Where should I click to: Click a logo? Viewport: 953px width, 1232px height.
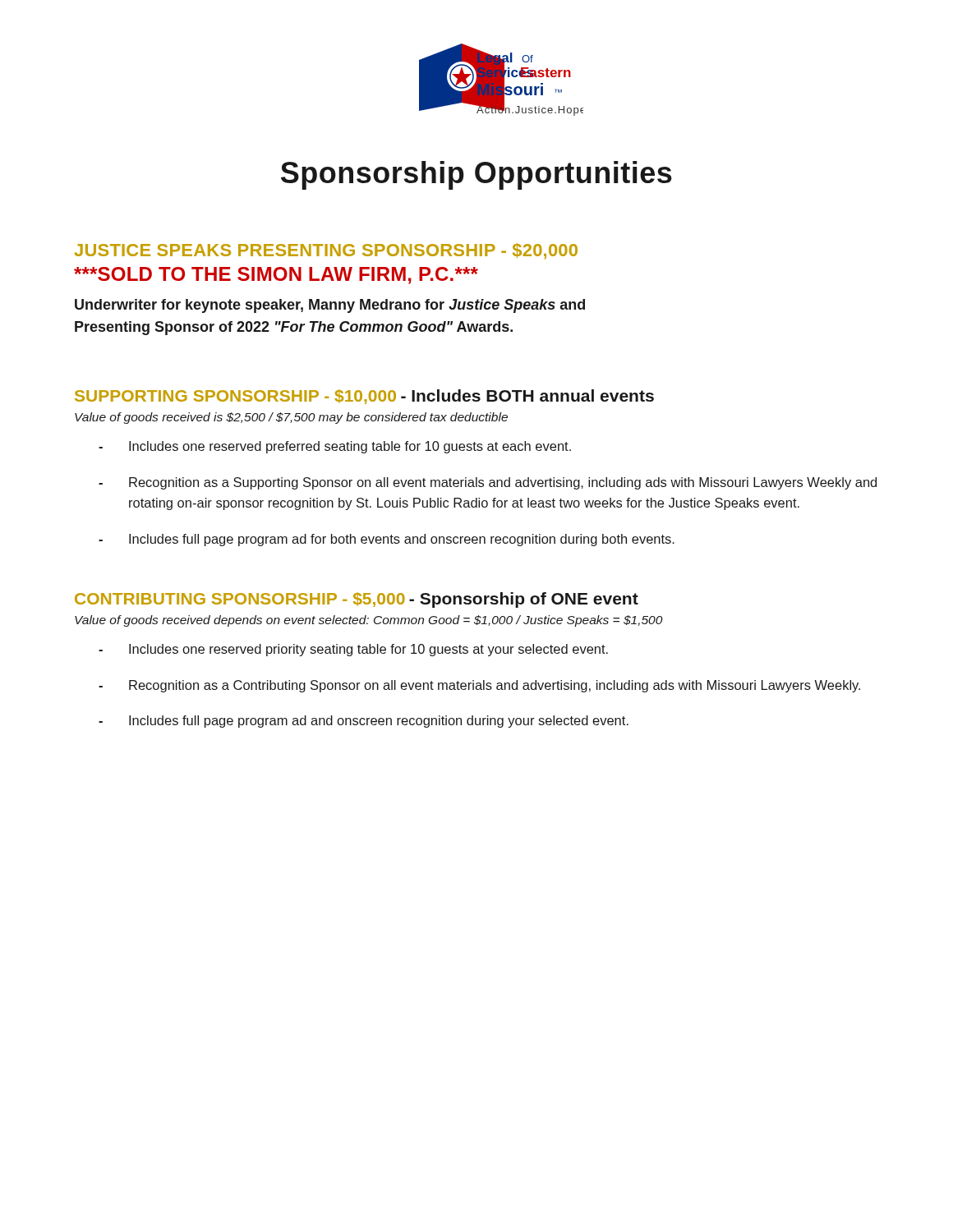[476, 71]
